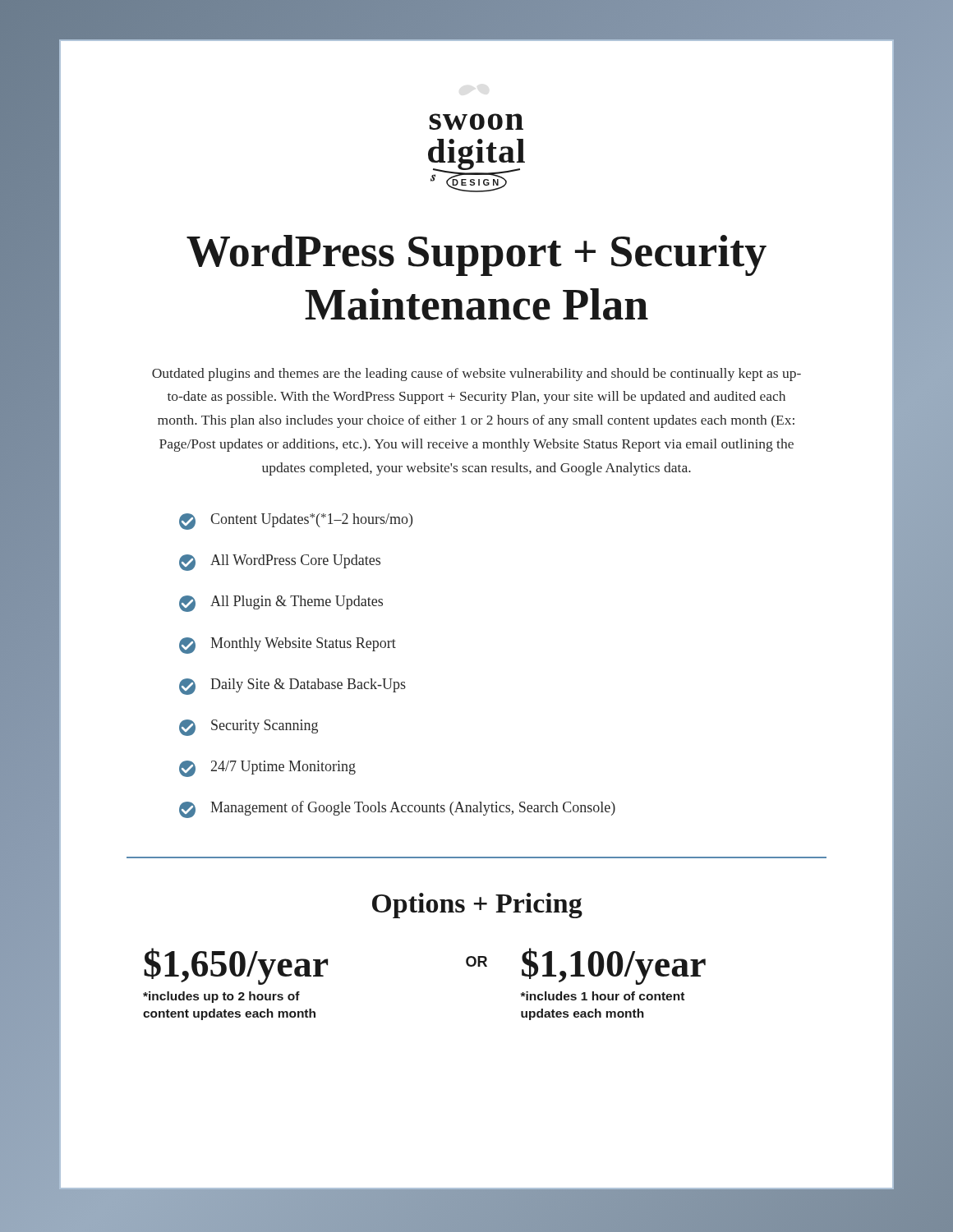Point to the text starting "Content Updates* (*1–2"
Viewport: 953px width, 1232px height.
(295, 524)
